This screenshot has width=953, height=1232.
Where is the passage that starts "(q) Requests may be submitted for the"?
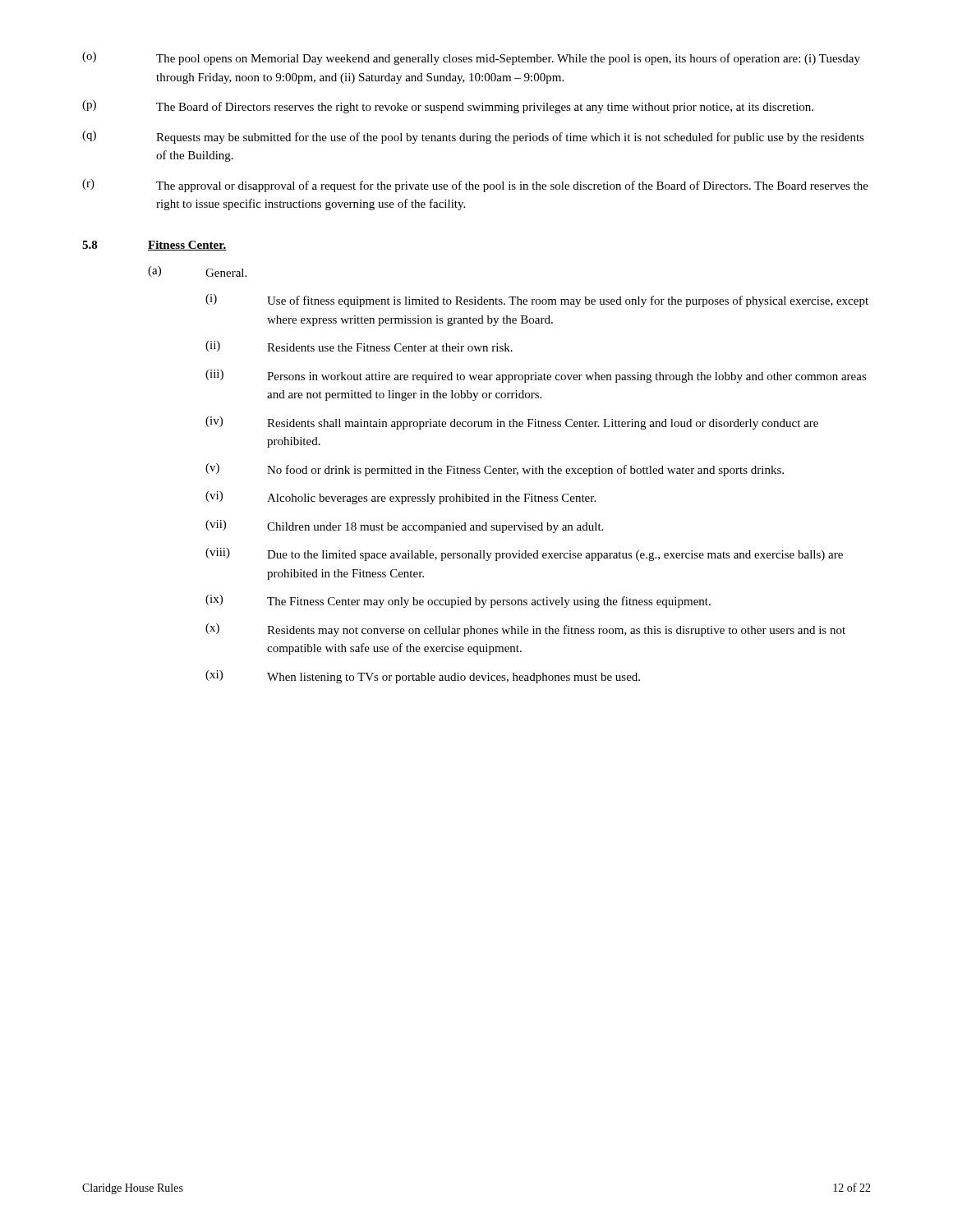tap(476, 146)
